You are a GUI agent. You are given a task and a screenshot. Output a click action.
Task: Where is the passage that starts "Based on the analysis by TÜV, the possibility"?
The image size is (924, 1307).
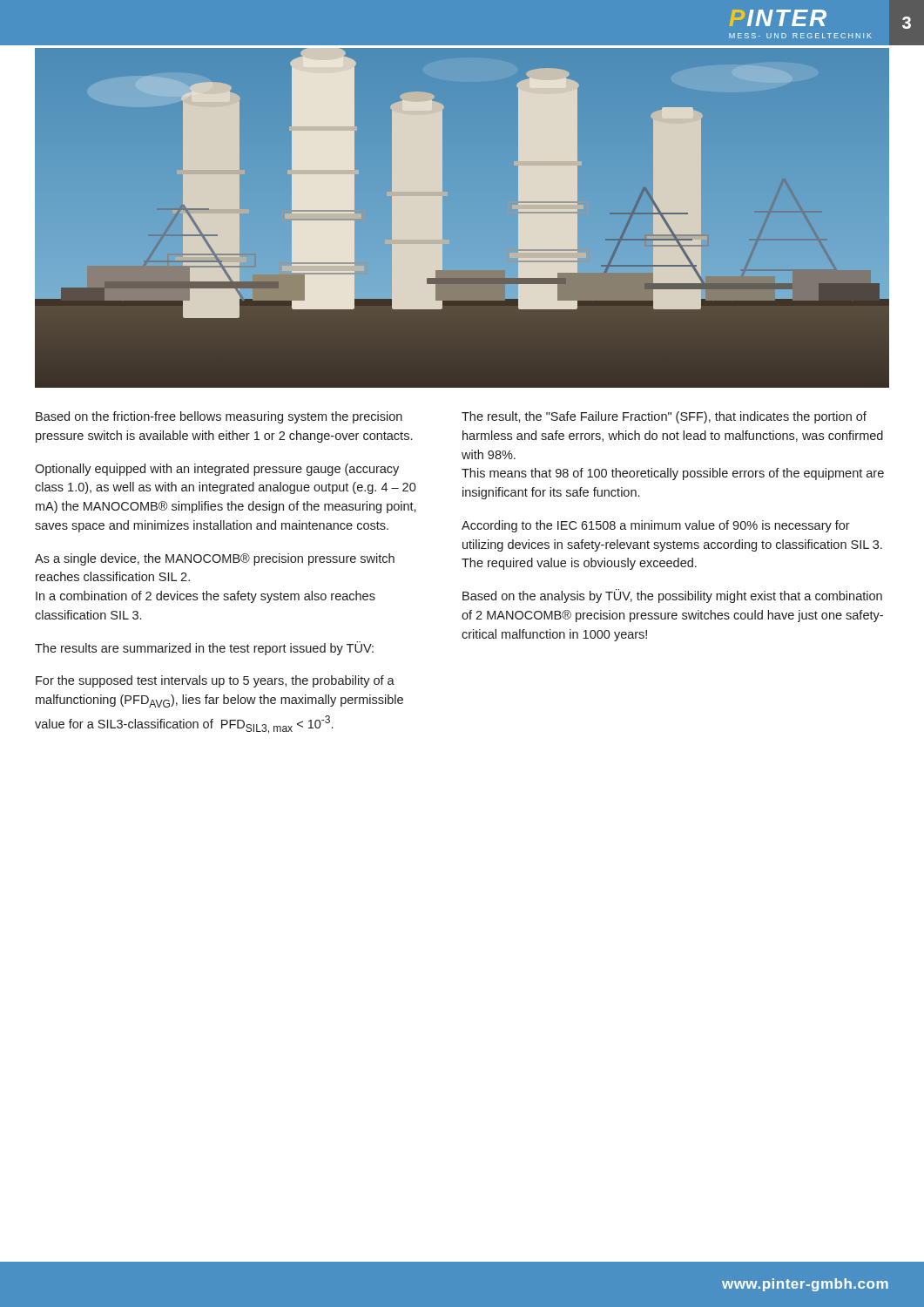click(x=675, y=616)
